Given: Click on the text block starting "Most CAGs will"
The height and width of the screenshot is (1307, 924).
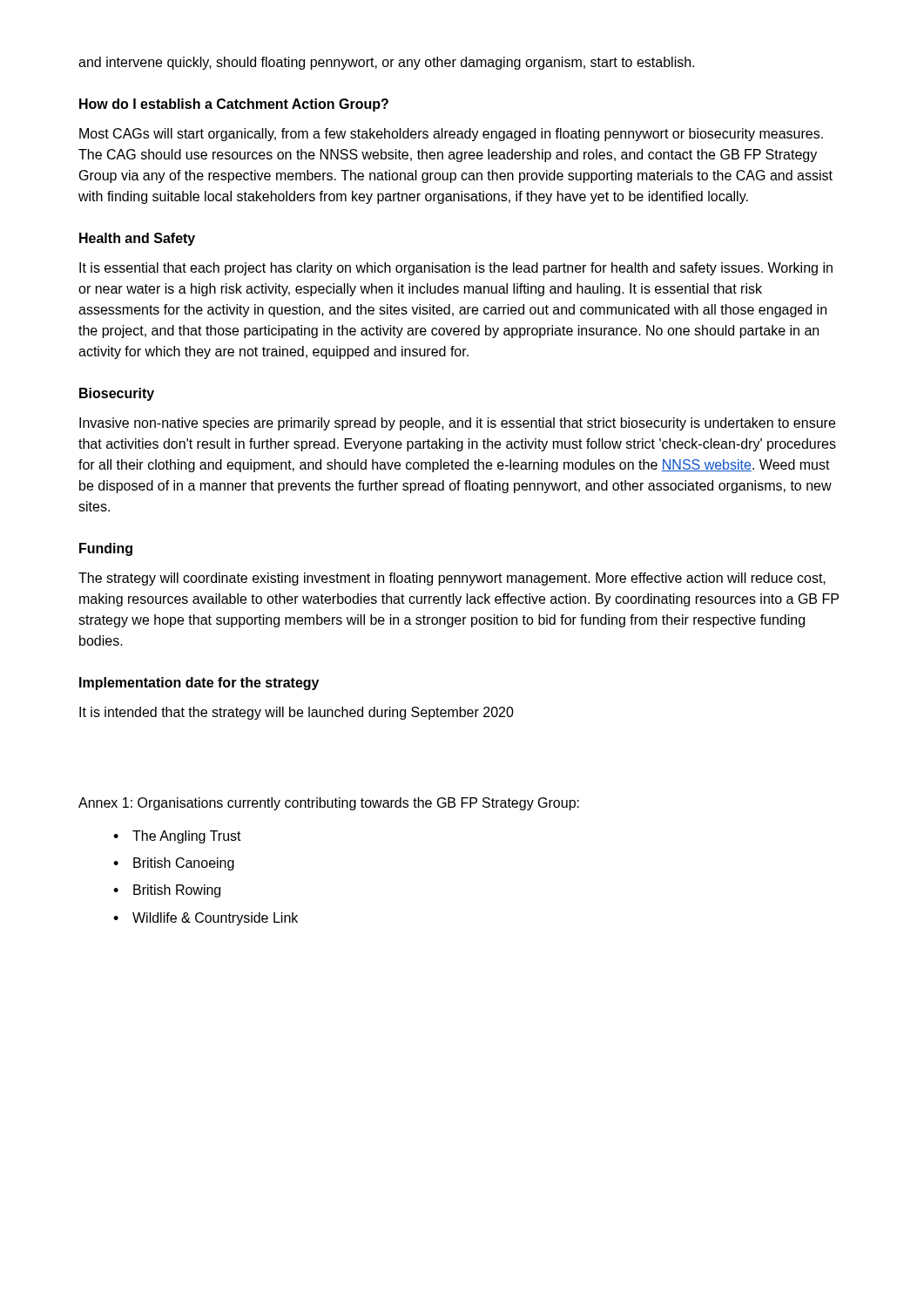Looking at the screenshot, I should 455,165.
